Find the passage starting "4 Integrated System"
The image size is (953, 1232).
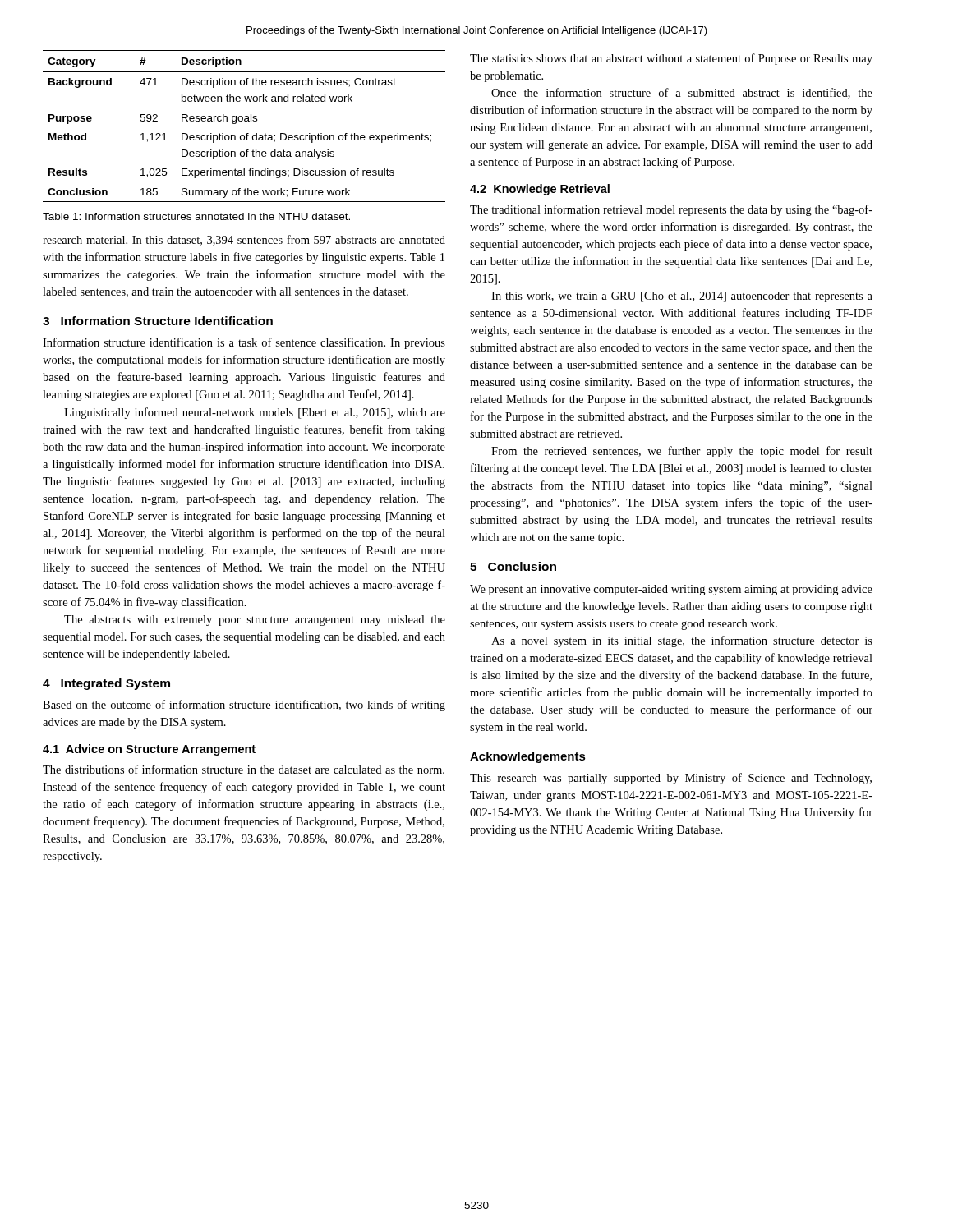pos(107,683)
